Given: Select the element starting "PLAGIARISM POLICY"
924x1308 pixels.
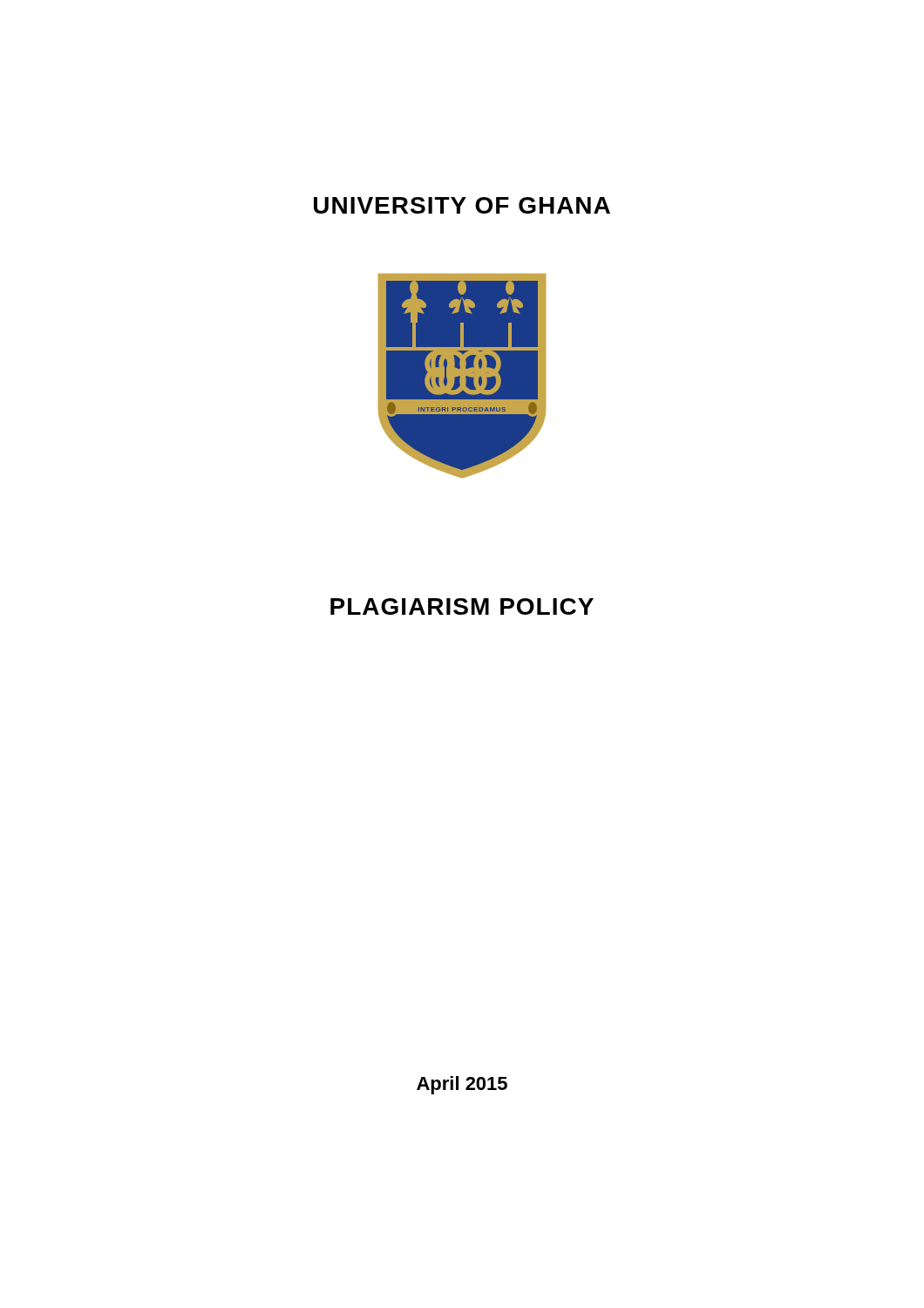Looking at the screenshot, I should (462, 606).
